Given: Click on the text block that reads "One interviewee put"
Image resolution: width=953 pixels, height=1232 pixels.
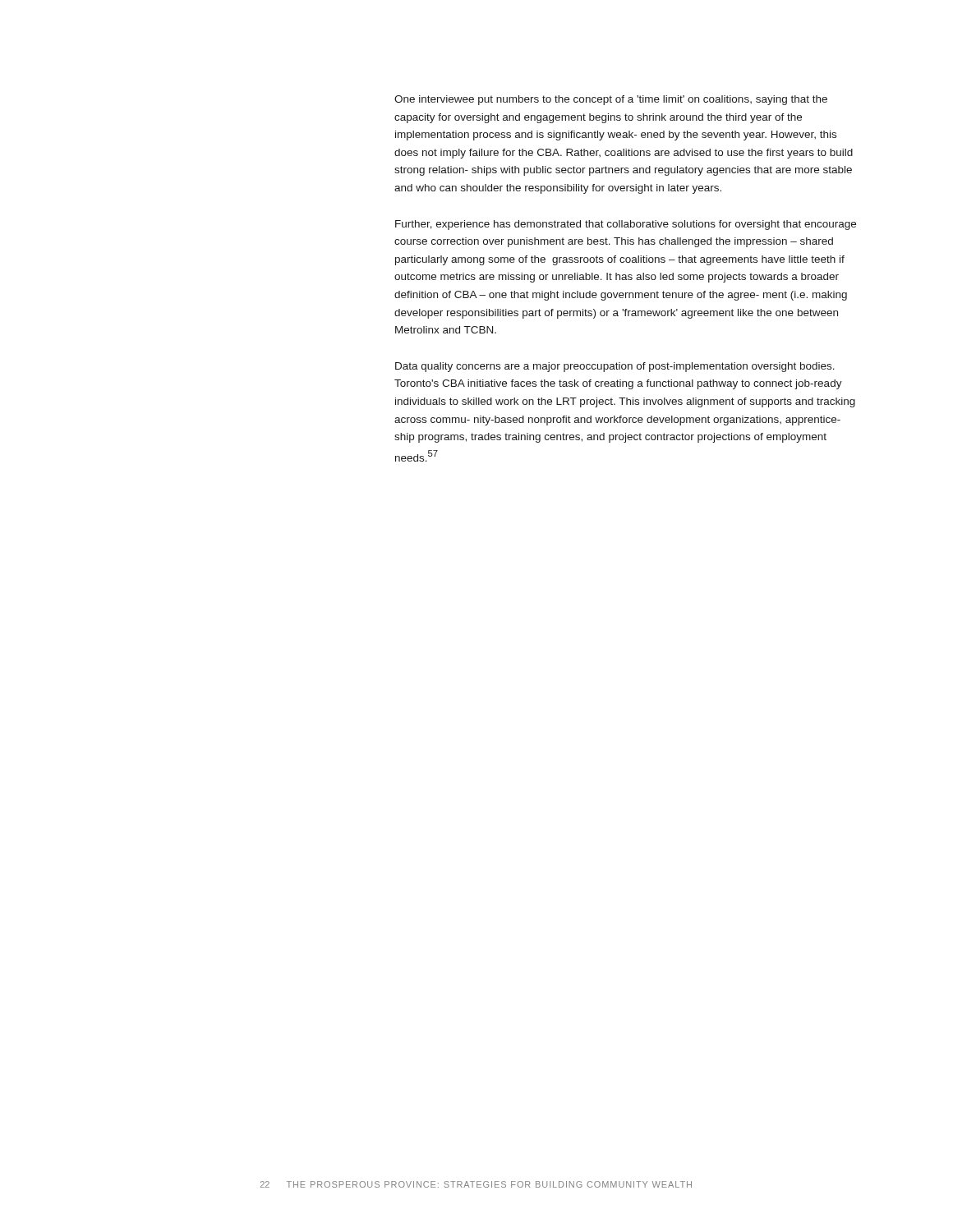Looking at the screenshot, I should click(624, 143).
